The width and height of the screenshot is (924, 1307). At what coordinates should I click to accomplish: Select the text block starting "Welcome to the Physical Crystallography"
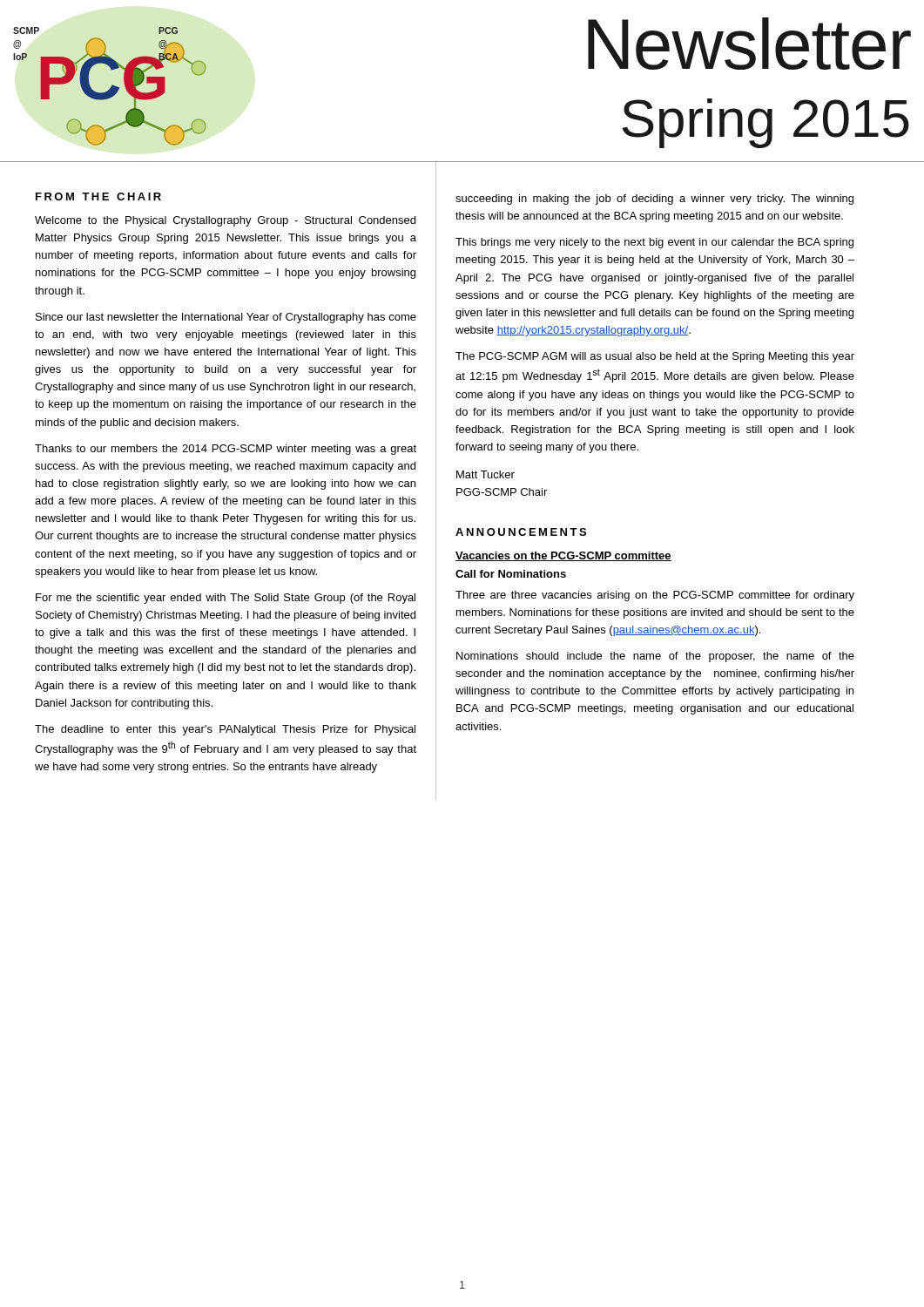[226, 255]
